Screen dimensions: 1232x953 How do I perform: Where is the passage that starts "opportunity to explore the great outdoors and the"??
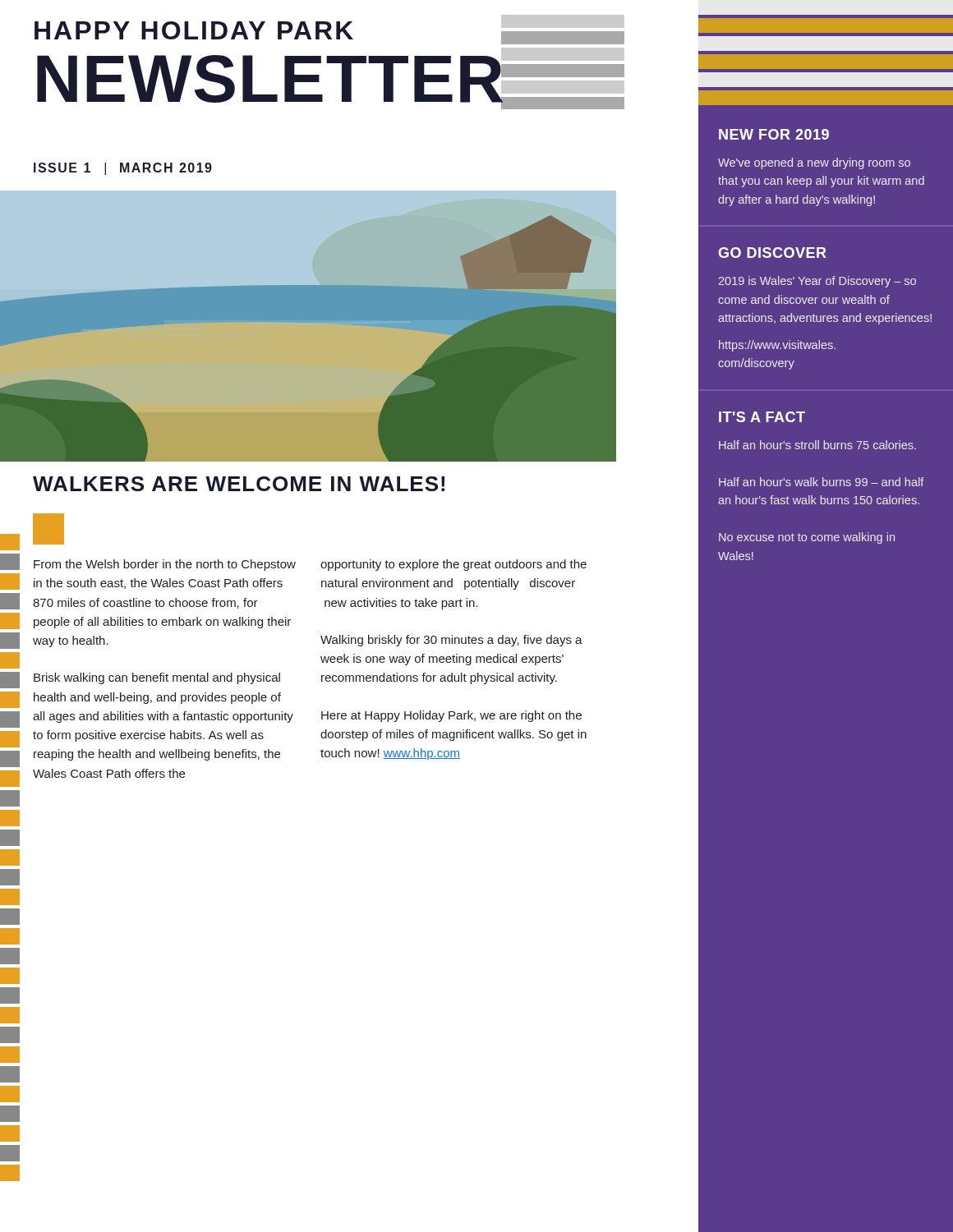454,583
